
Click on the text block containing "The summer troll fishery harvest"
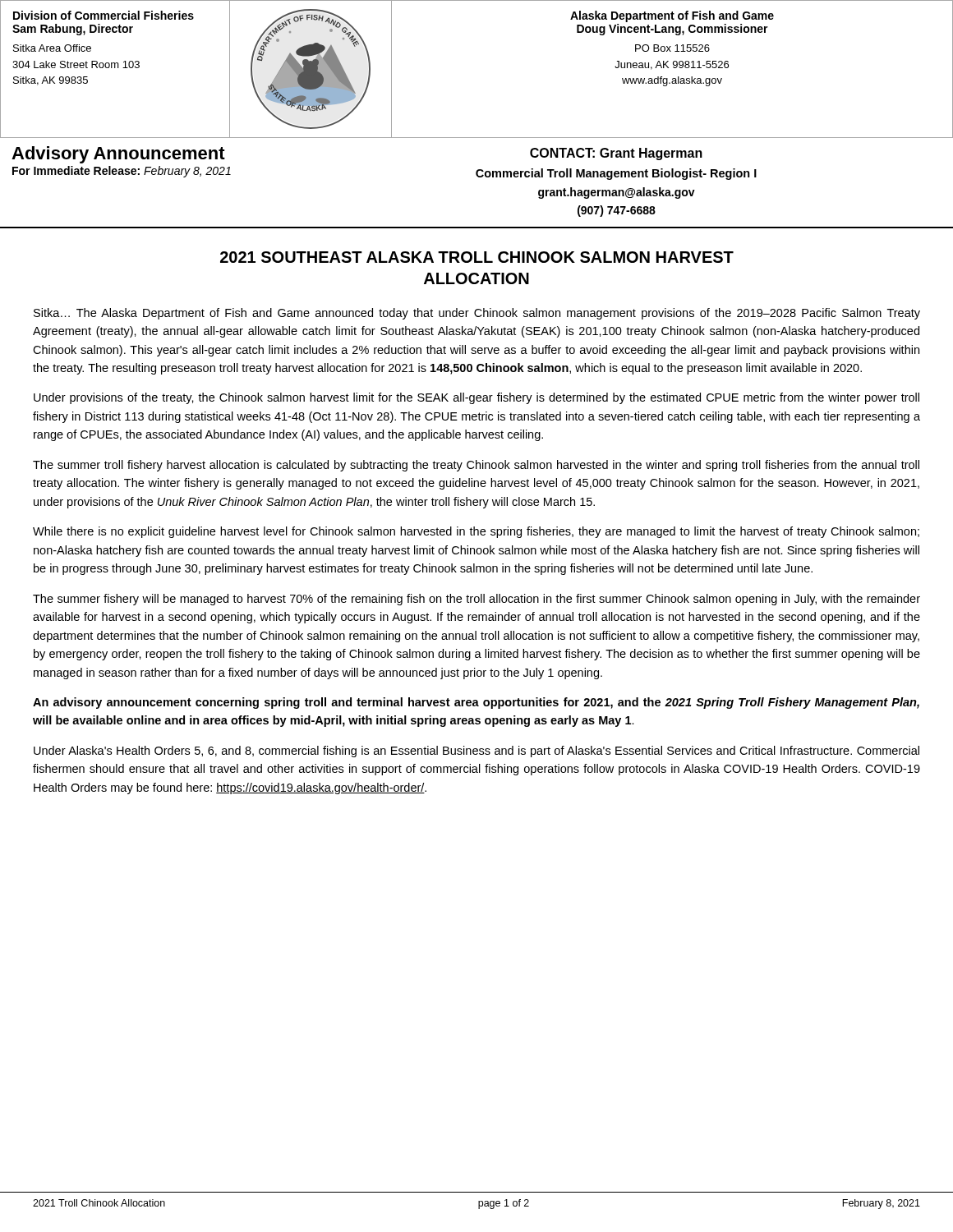coord(476,483)
